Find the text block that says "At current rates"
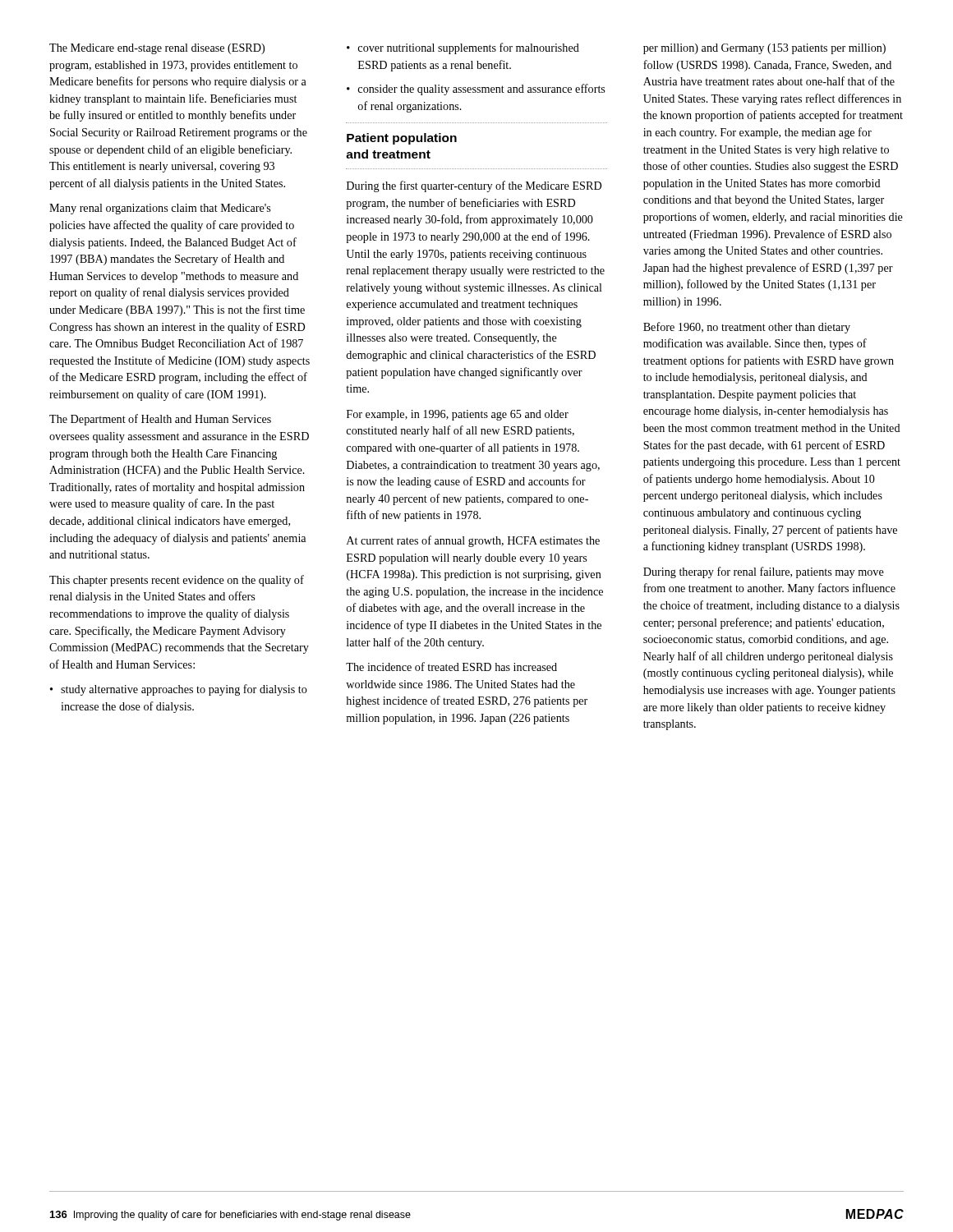 click(476, 591)
